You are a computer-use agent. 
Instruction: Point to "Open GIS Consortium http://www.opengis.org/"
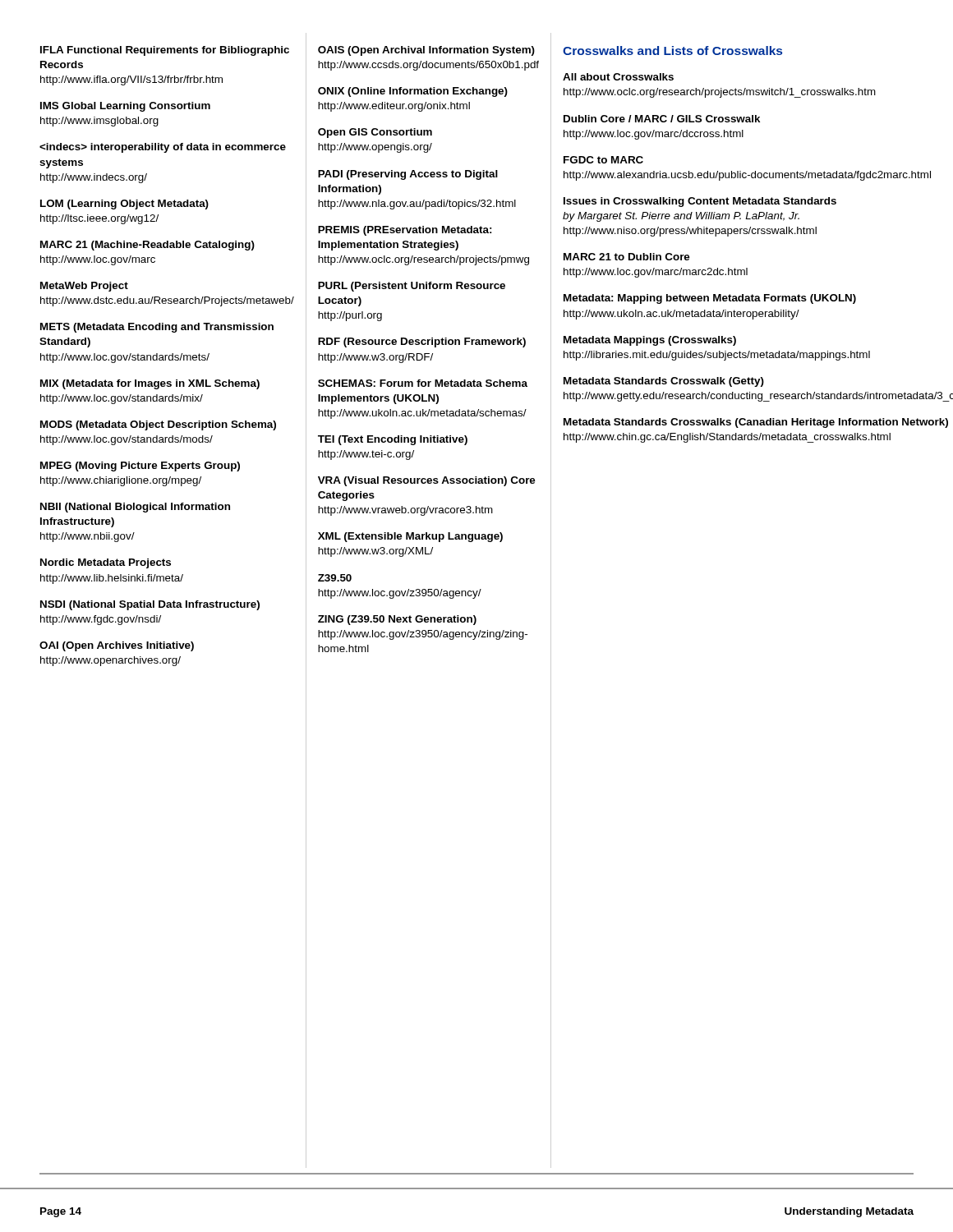point(375,140)
